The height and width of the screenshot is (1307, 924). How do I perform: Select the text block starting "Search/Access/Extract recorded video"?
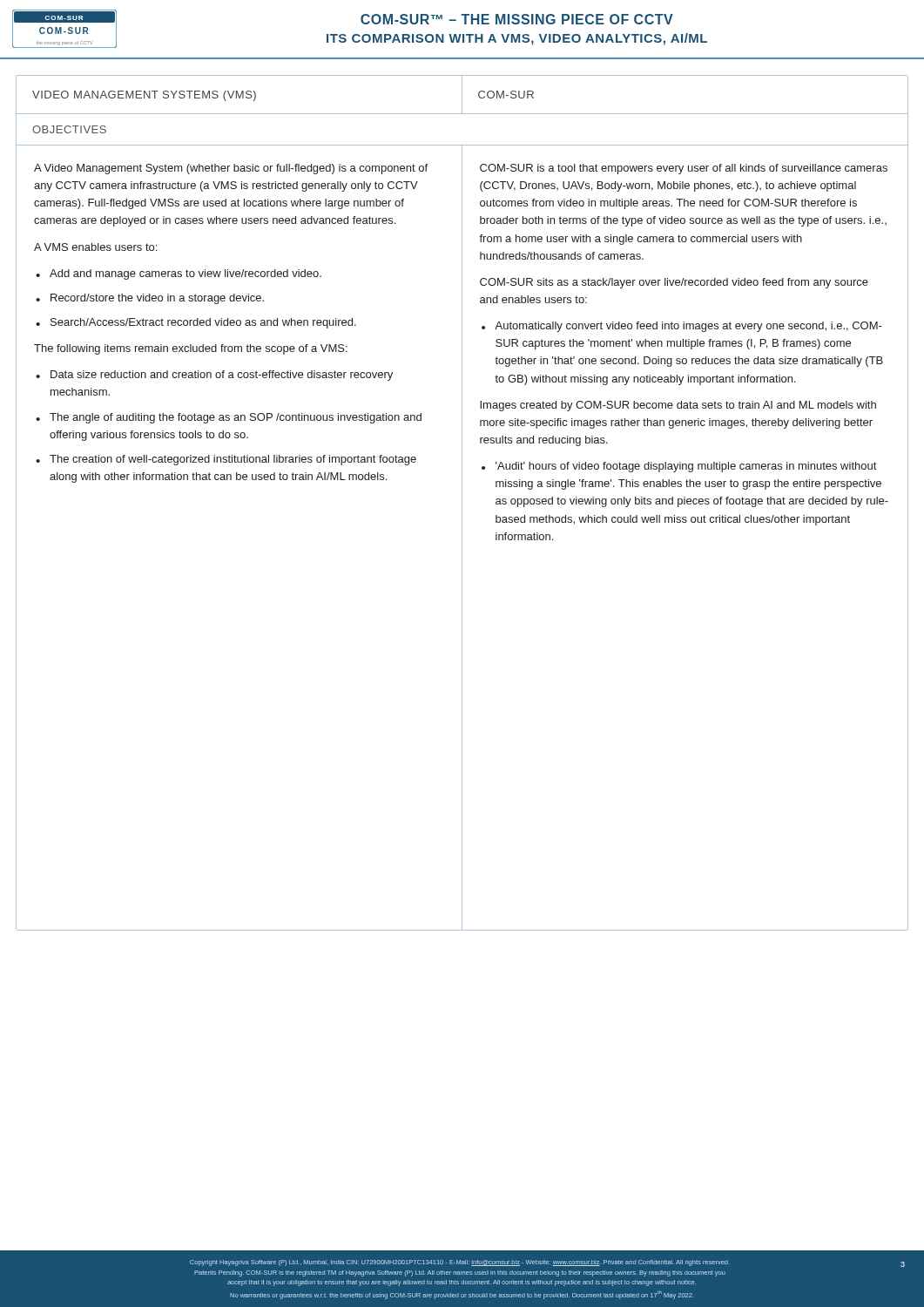click(x=203, y=322)
